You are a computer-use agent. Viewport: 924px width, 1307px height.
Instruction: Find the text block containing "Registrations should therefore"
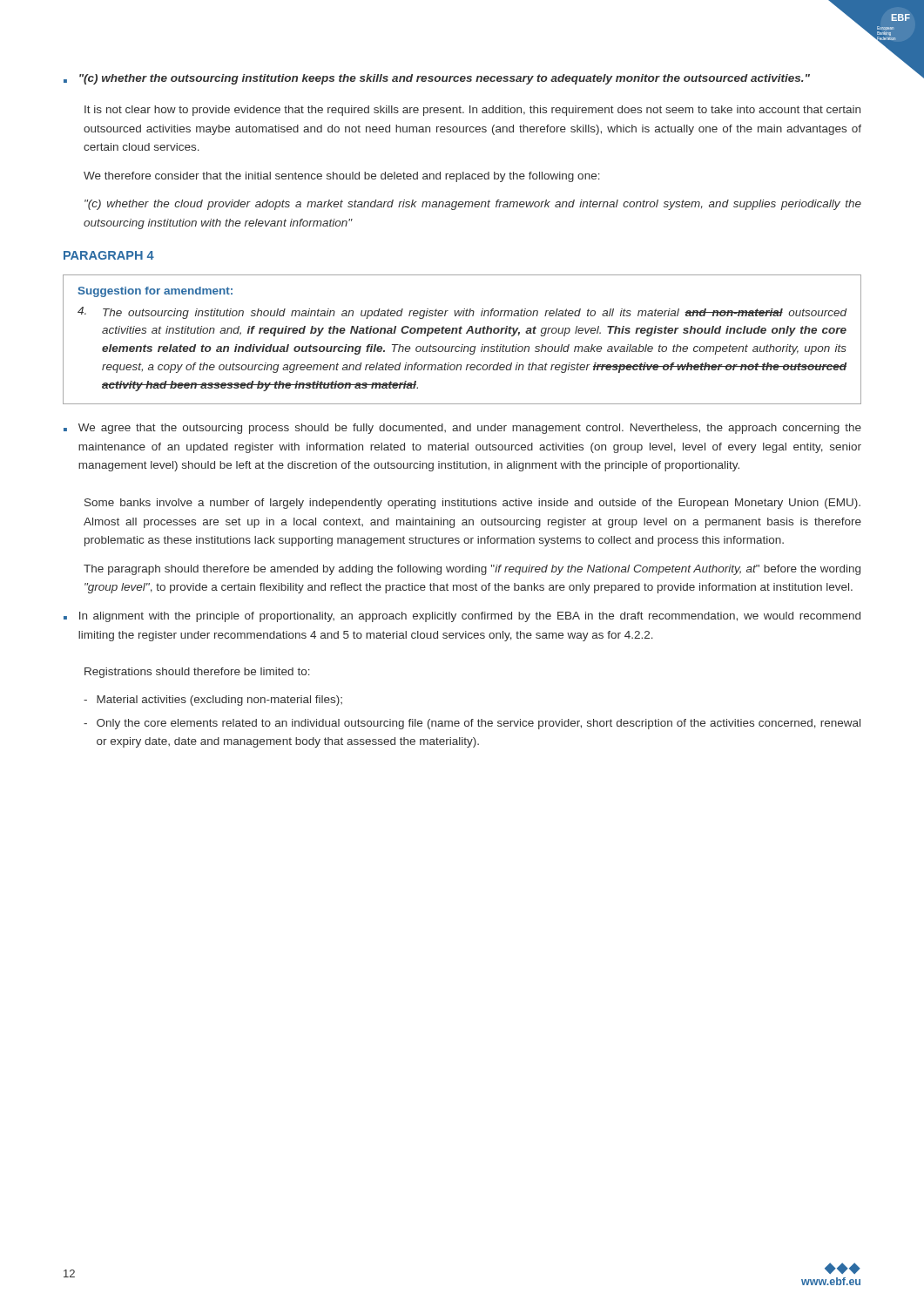pos(197,673)
